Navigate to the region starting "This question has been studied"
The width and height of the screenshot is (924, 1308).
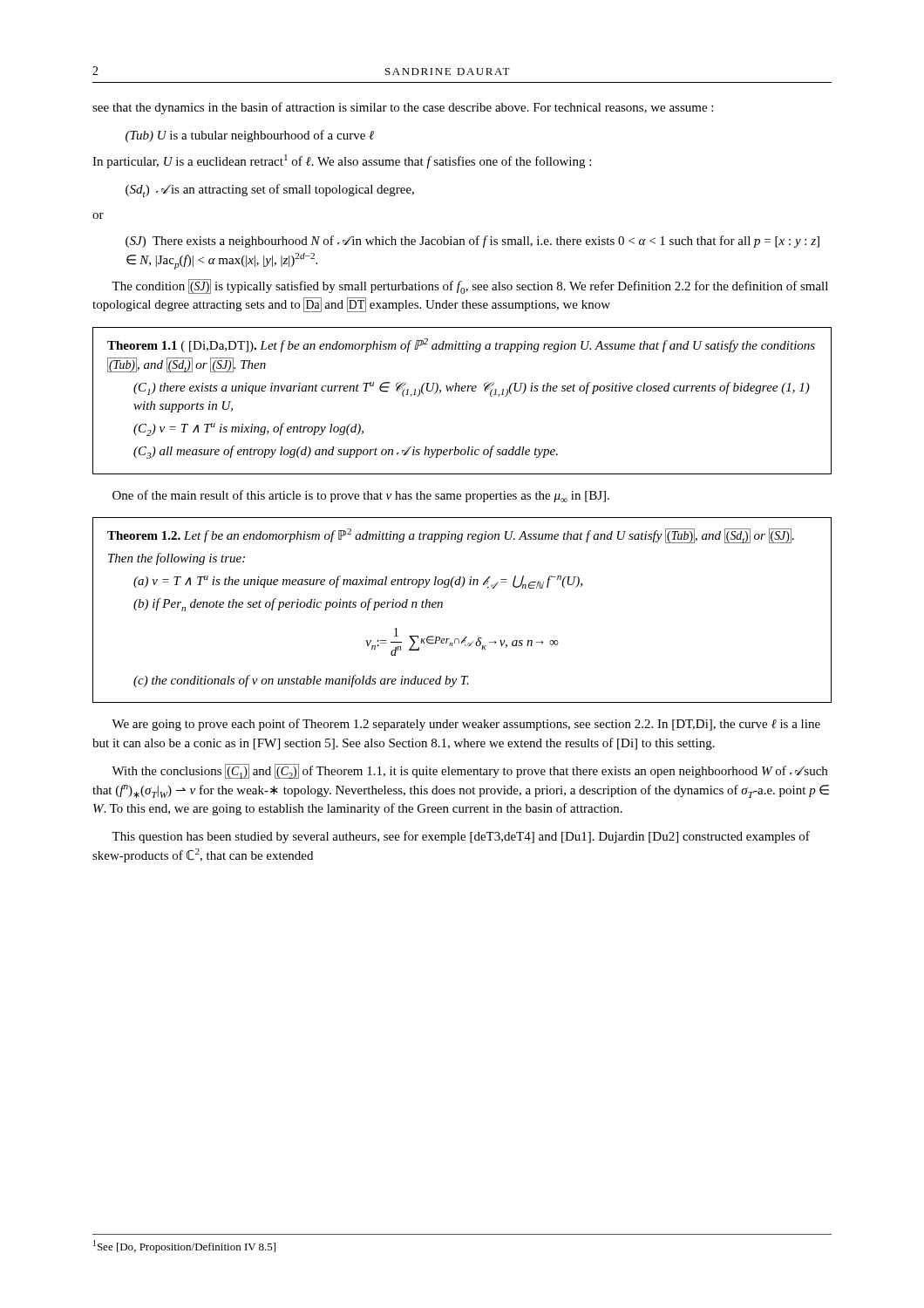462,847
